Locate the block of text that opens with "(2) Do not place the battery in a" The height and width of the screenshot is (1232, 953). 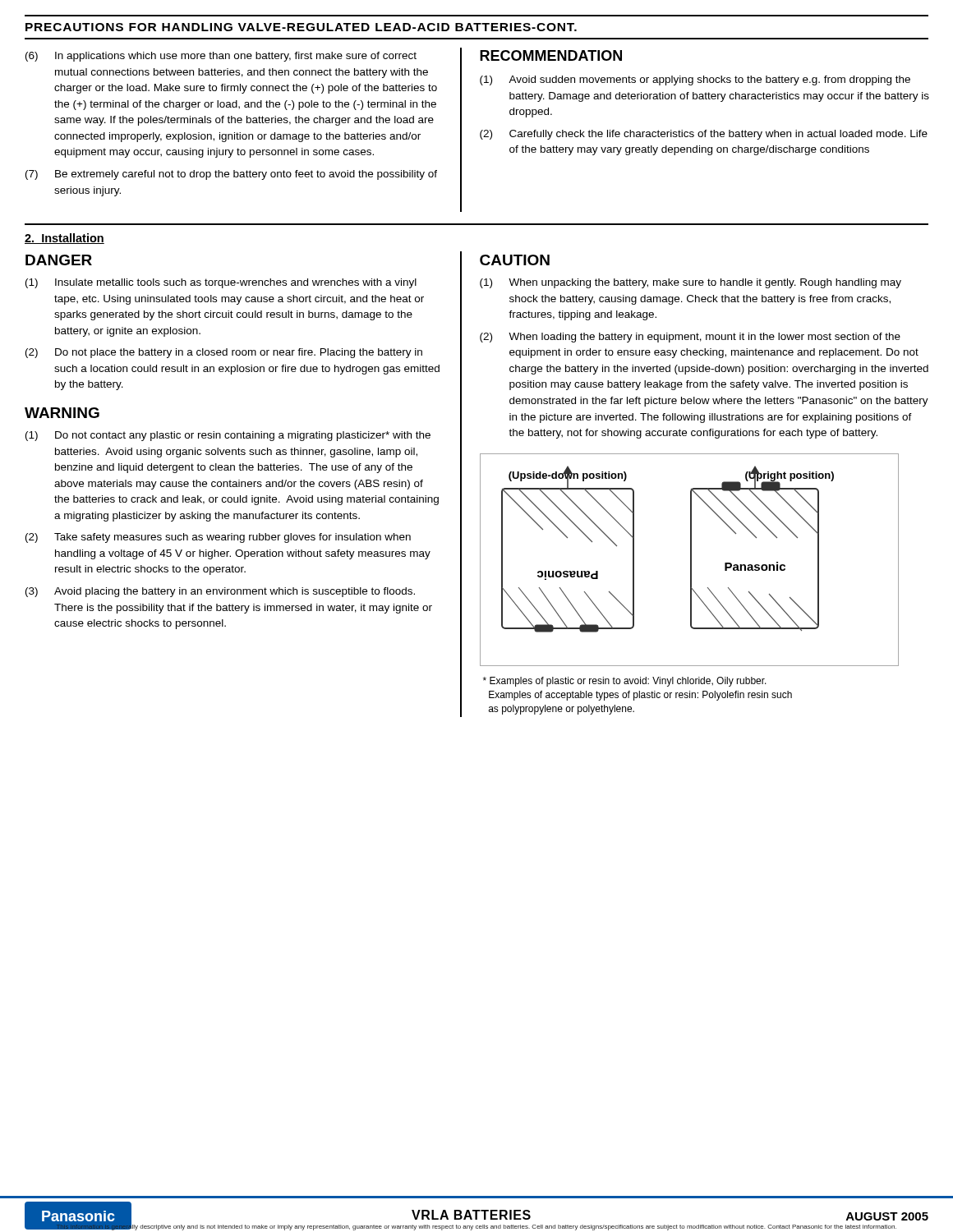(x=233, y=368)
